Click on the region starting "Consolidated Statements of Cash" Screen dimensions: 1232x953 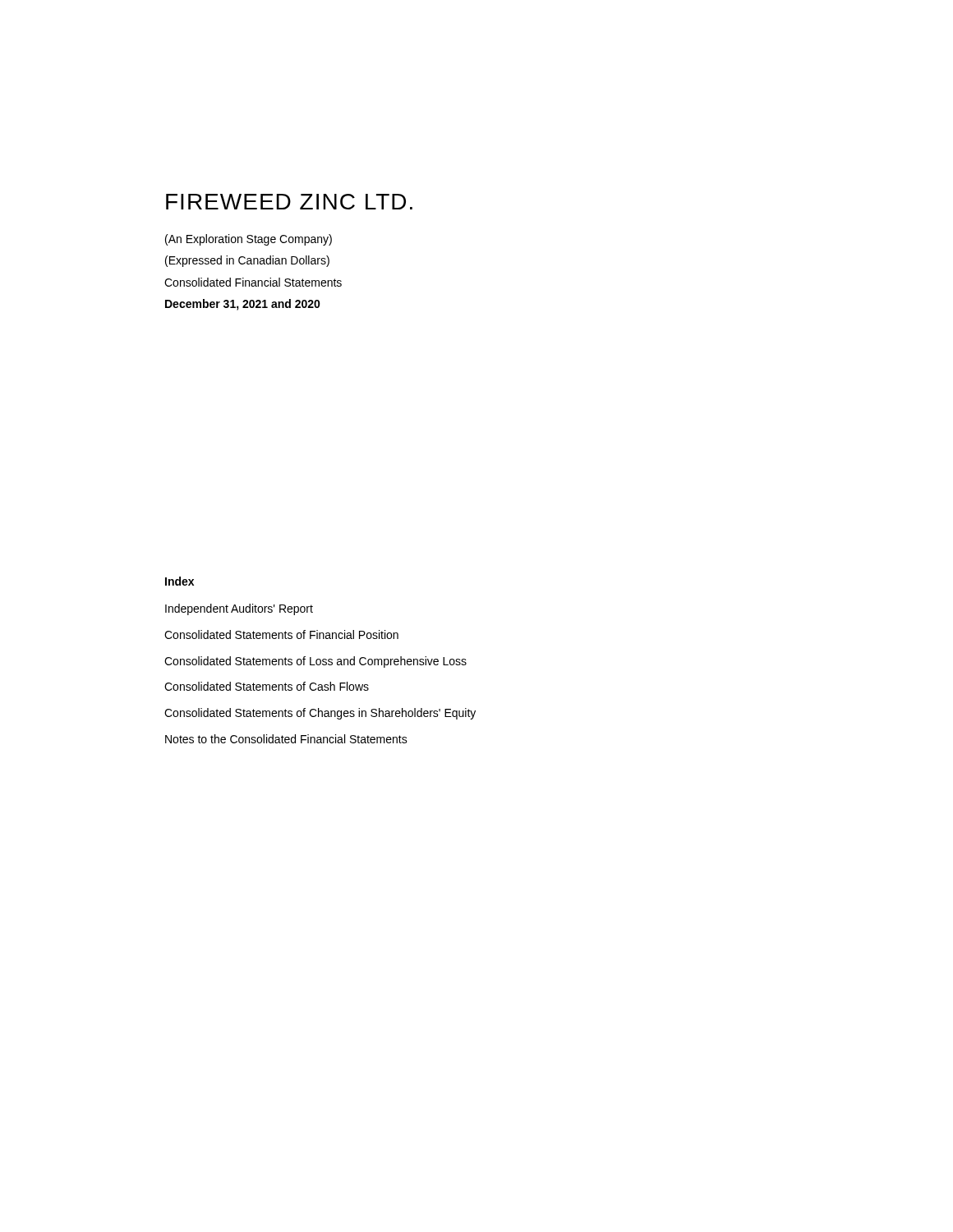coord(320,688)
